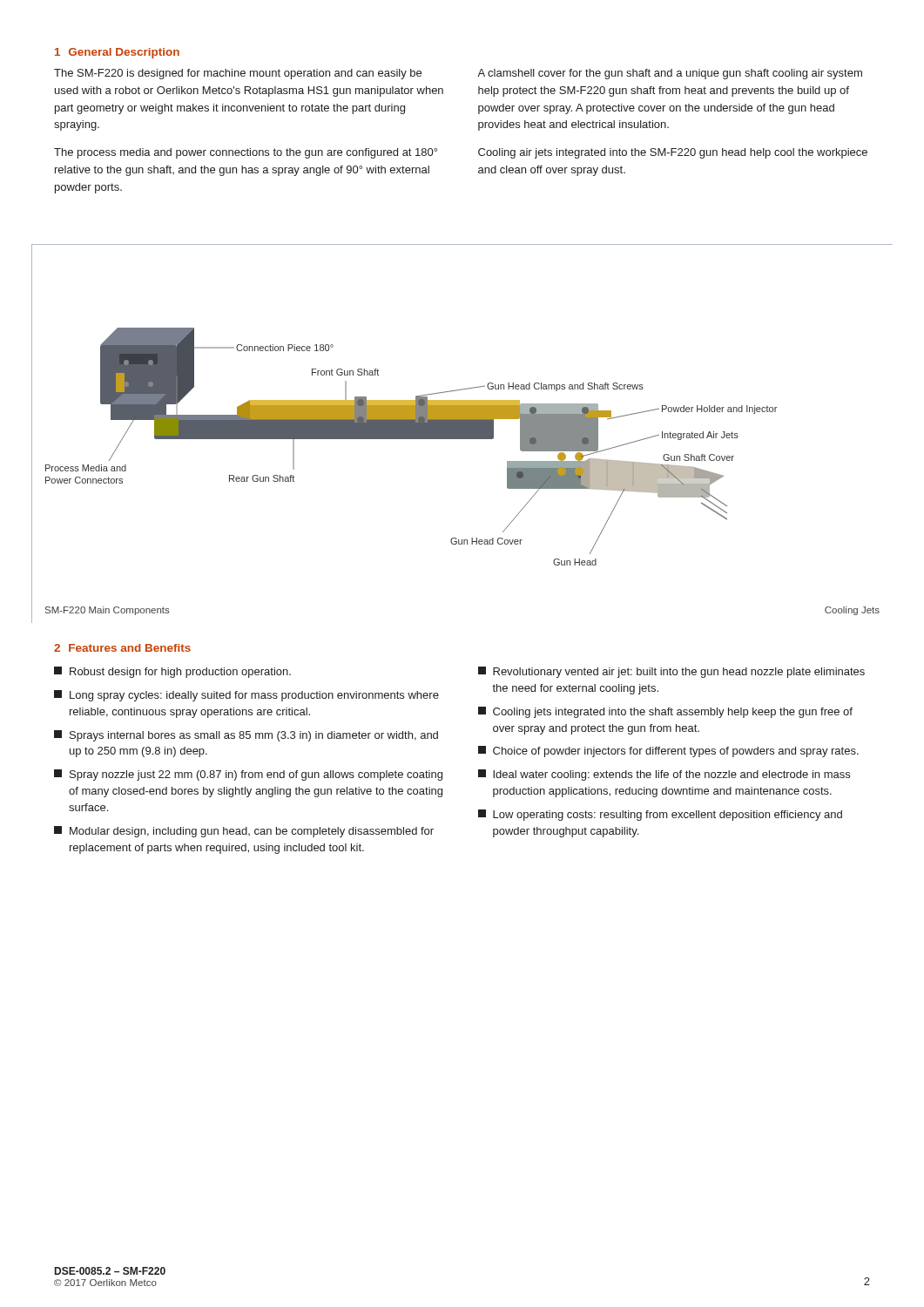Locate the block of text that opens with "Long spray cycles: ideally suited for mass production"

[250, 704]
